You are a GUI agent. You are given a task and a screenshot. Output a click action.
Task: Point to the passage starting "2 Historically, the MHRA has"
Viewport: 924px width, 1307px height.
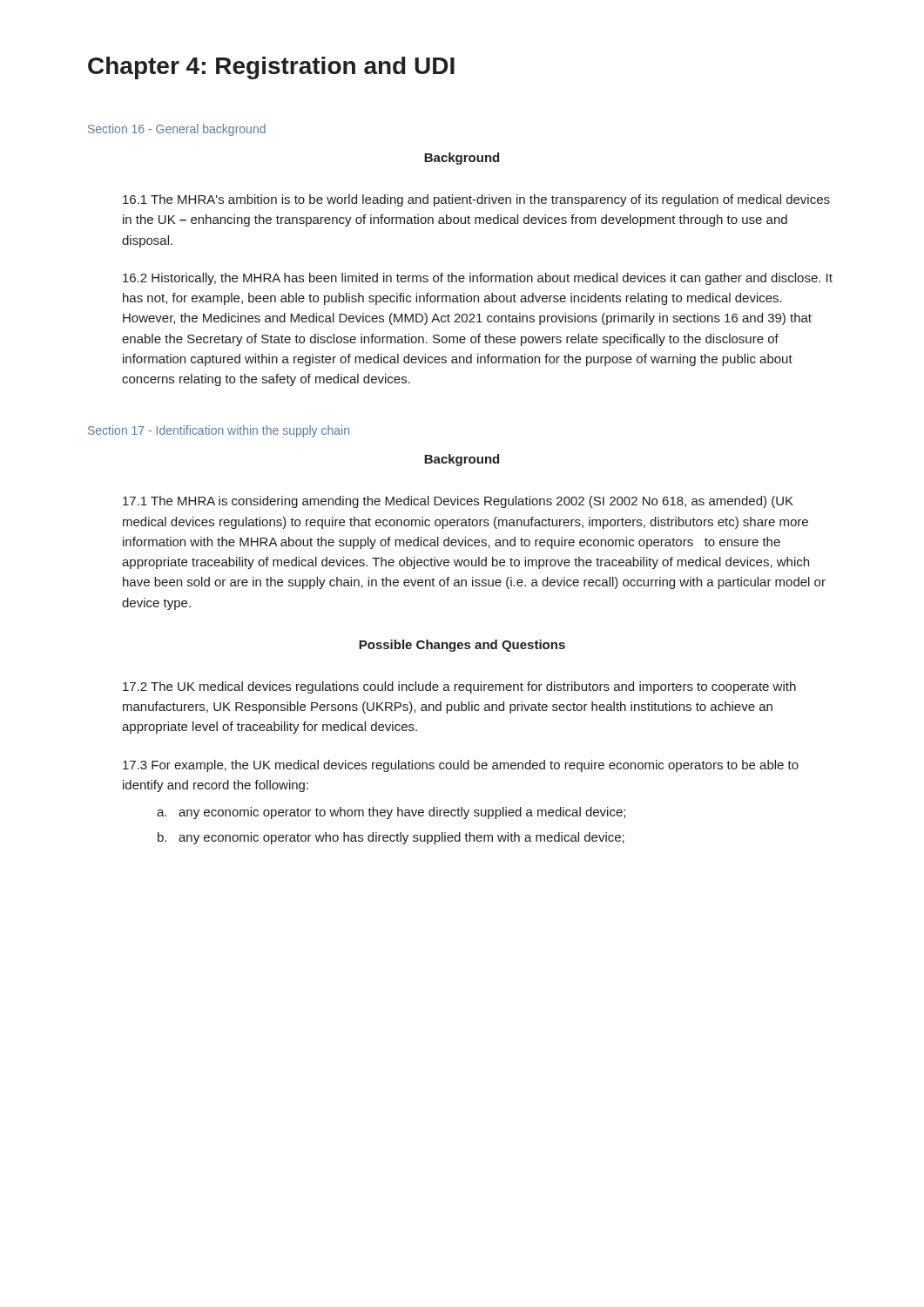[477, 328]
